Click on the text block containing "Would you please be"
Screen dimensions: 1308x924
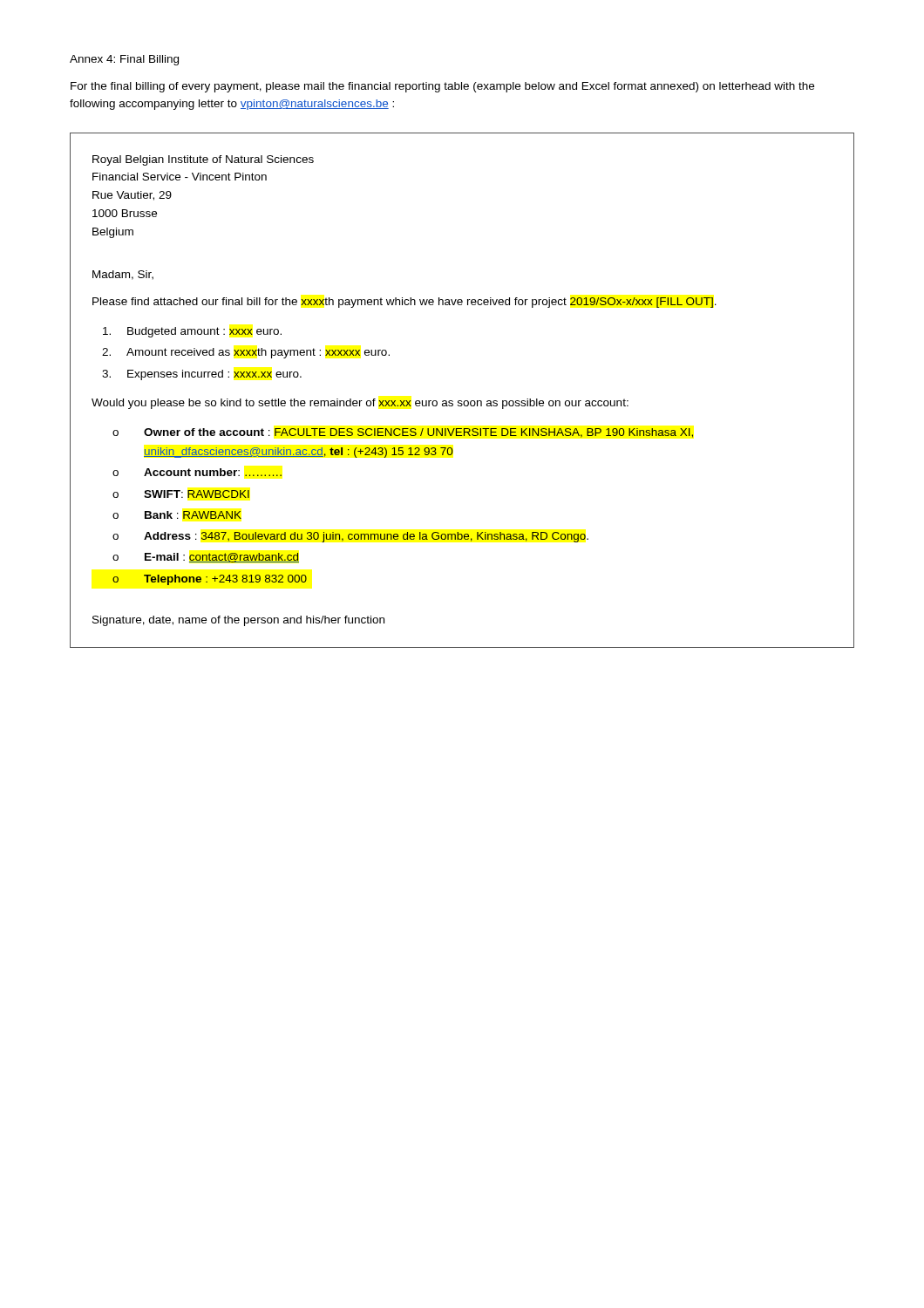coord(360,402)
